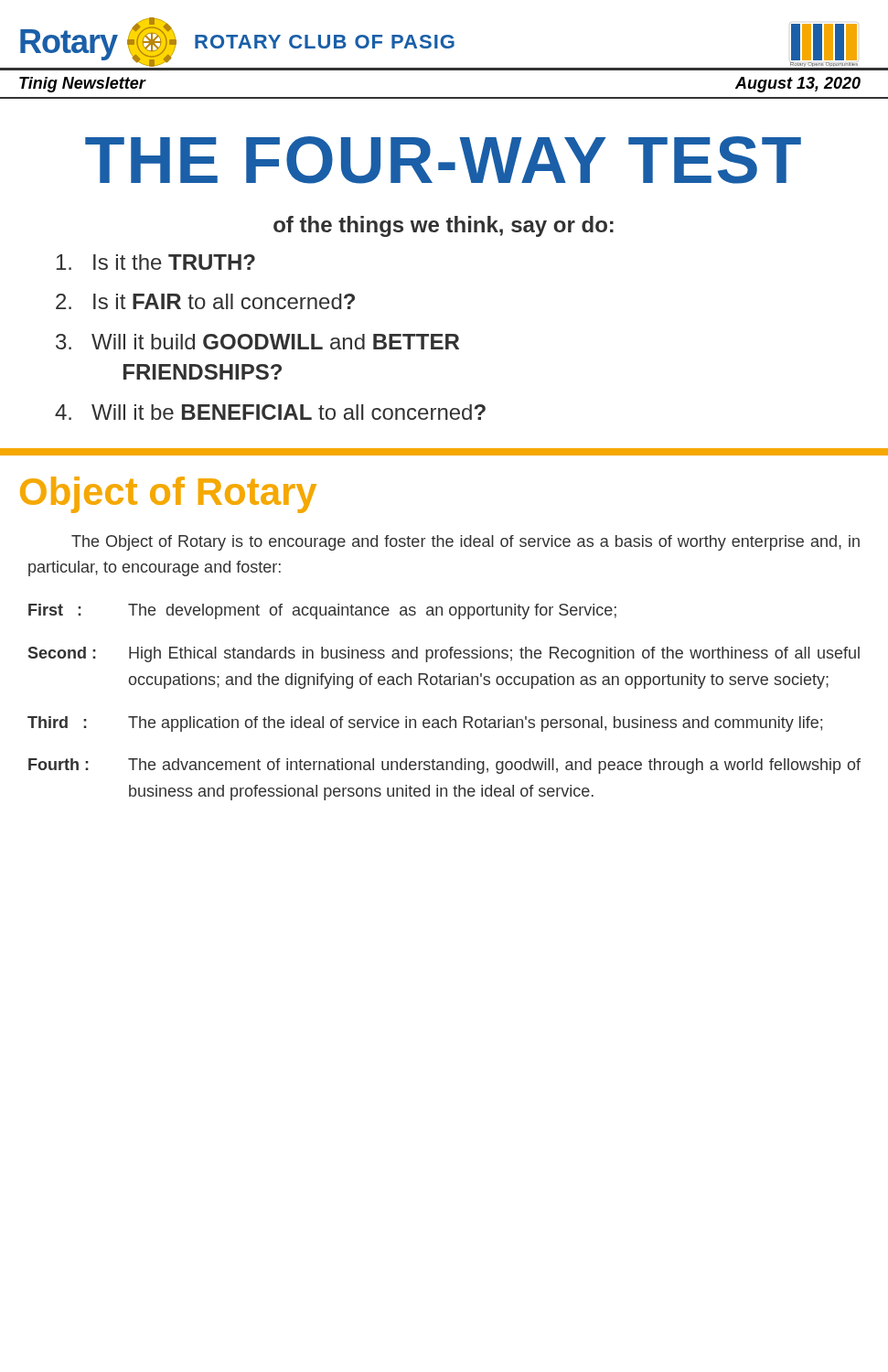Point to the text starting "Fourth : The advancement of"

(x=444, y=778)
